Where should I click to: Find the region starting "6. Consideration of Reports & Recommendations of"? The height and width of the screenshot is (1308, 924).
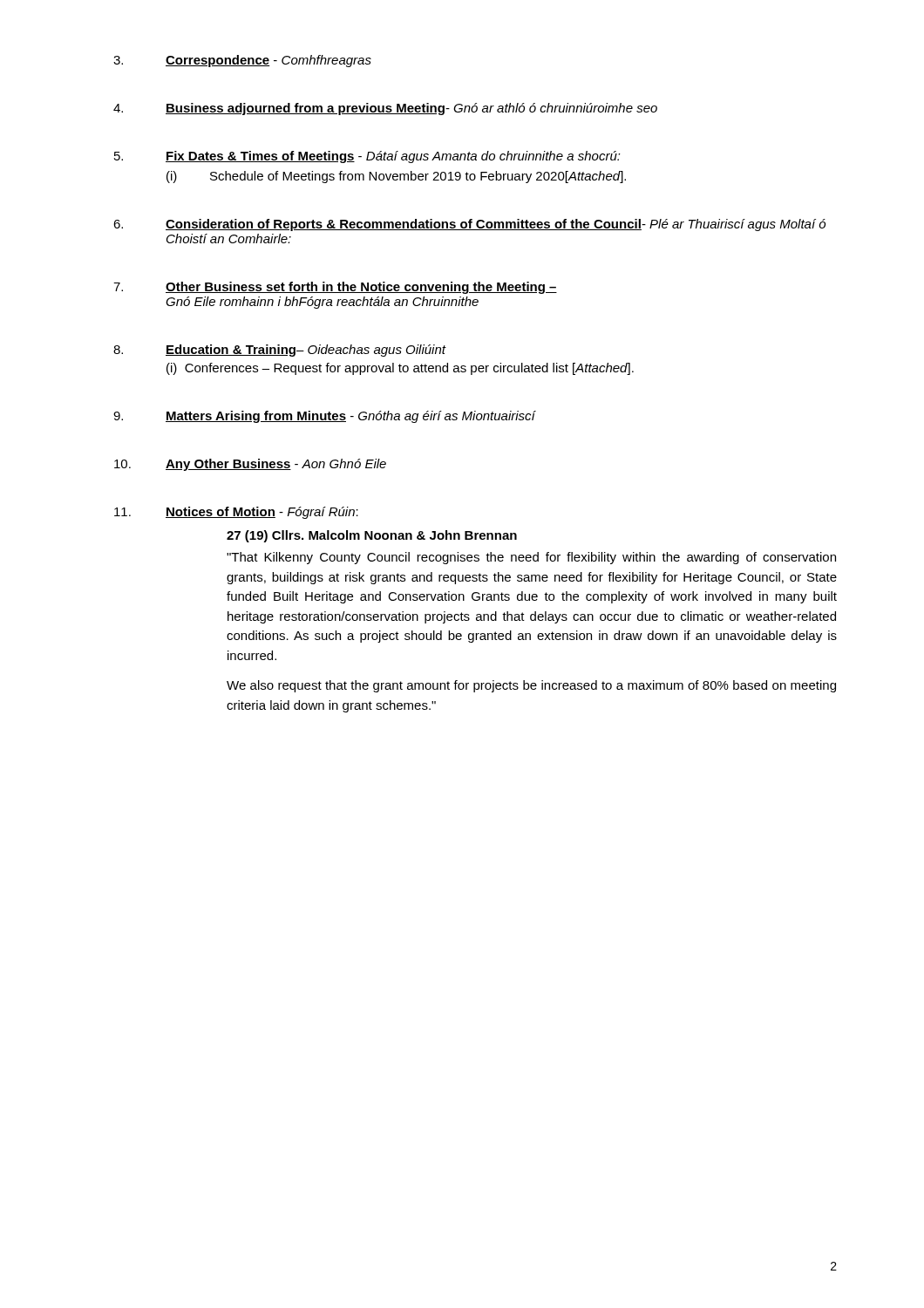pos(475,231)
